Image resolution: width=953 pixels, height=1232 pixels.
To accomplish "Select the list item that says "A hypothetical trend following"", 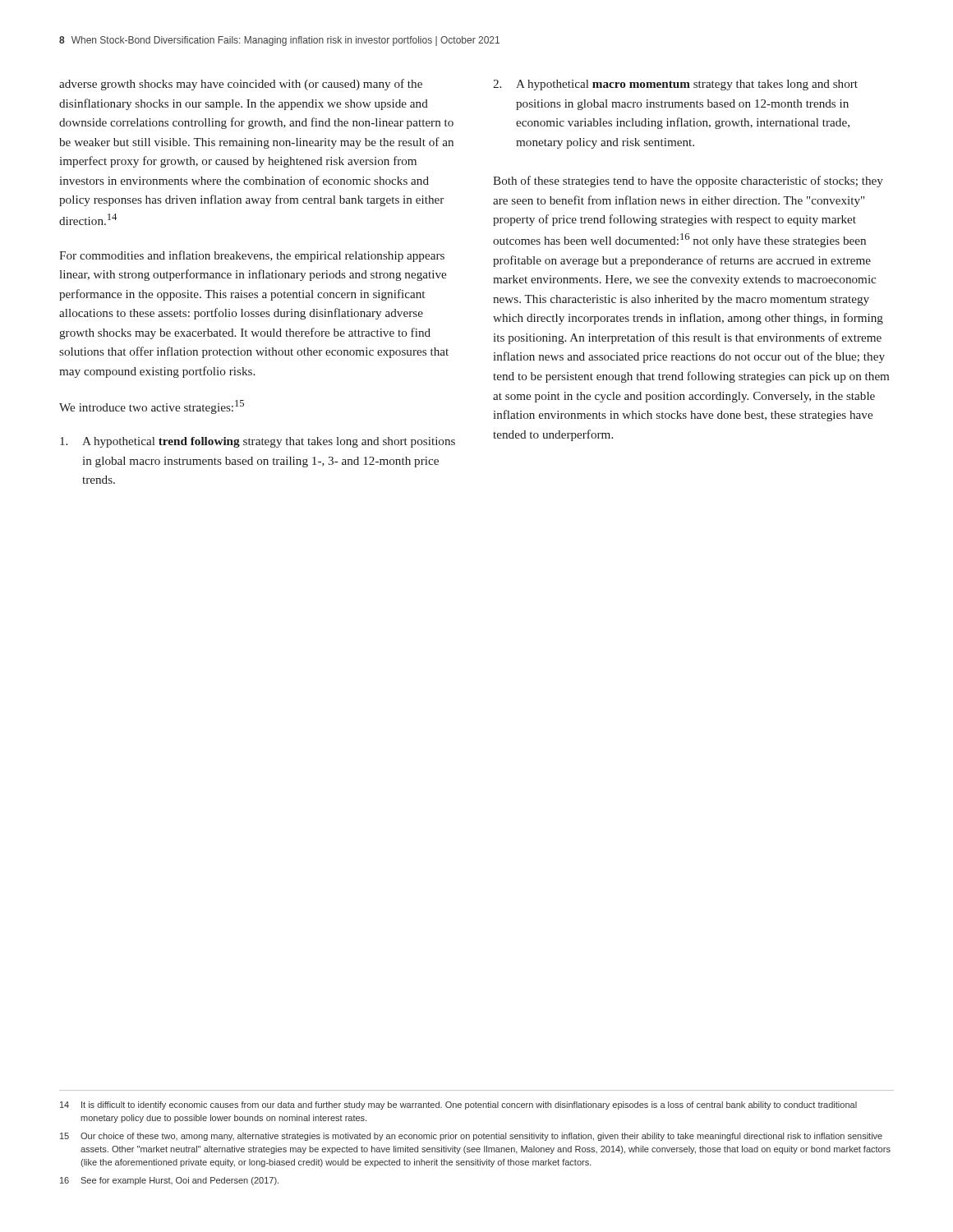I will (x=260, y=460).
